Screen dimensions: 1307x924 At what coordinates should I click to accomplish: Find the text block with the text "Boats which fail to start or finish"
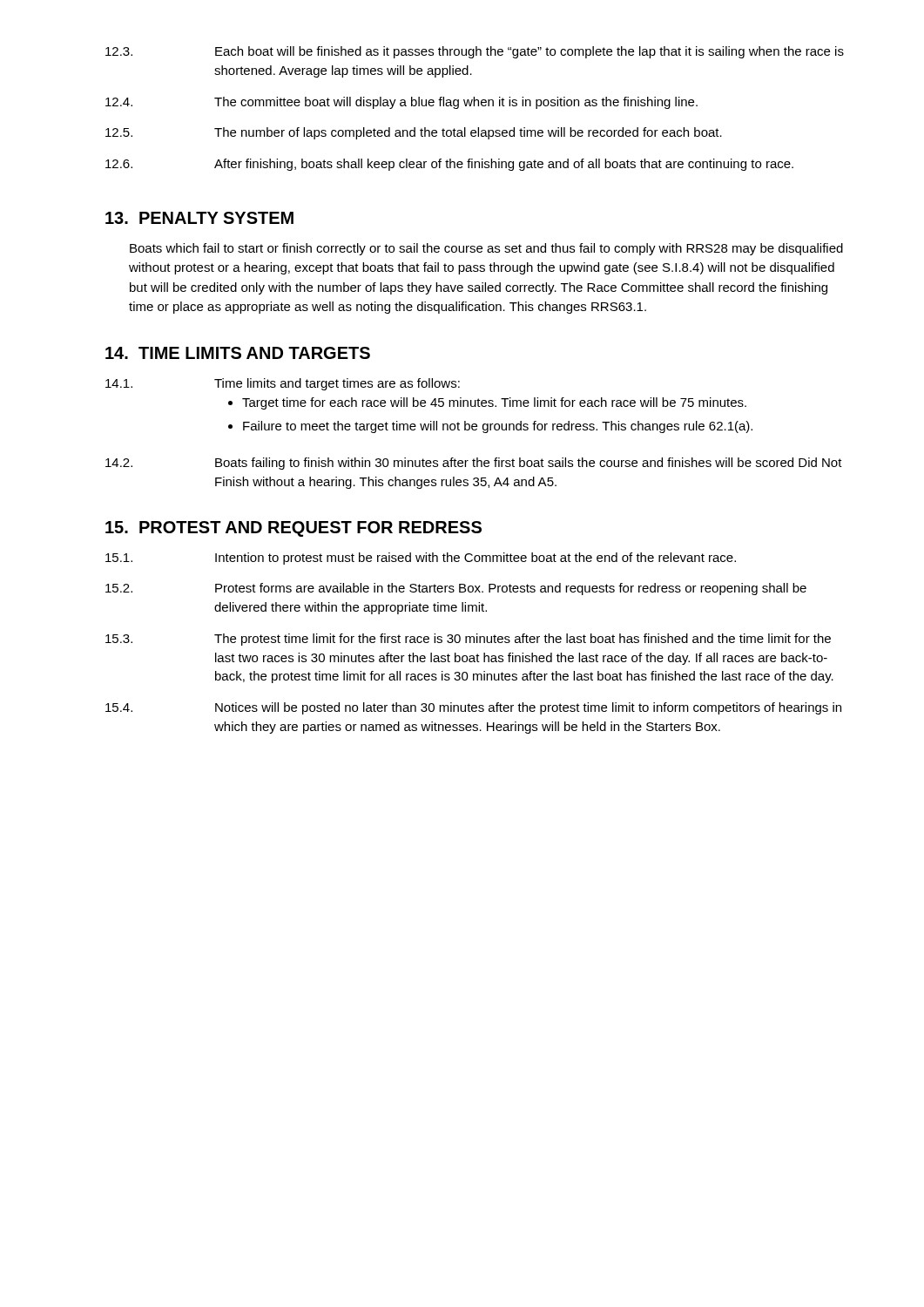point(486,277)
